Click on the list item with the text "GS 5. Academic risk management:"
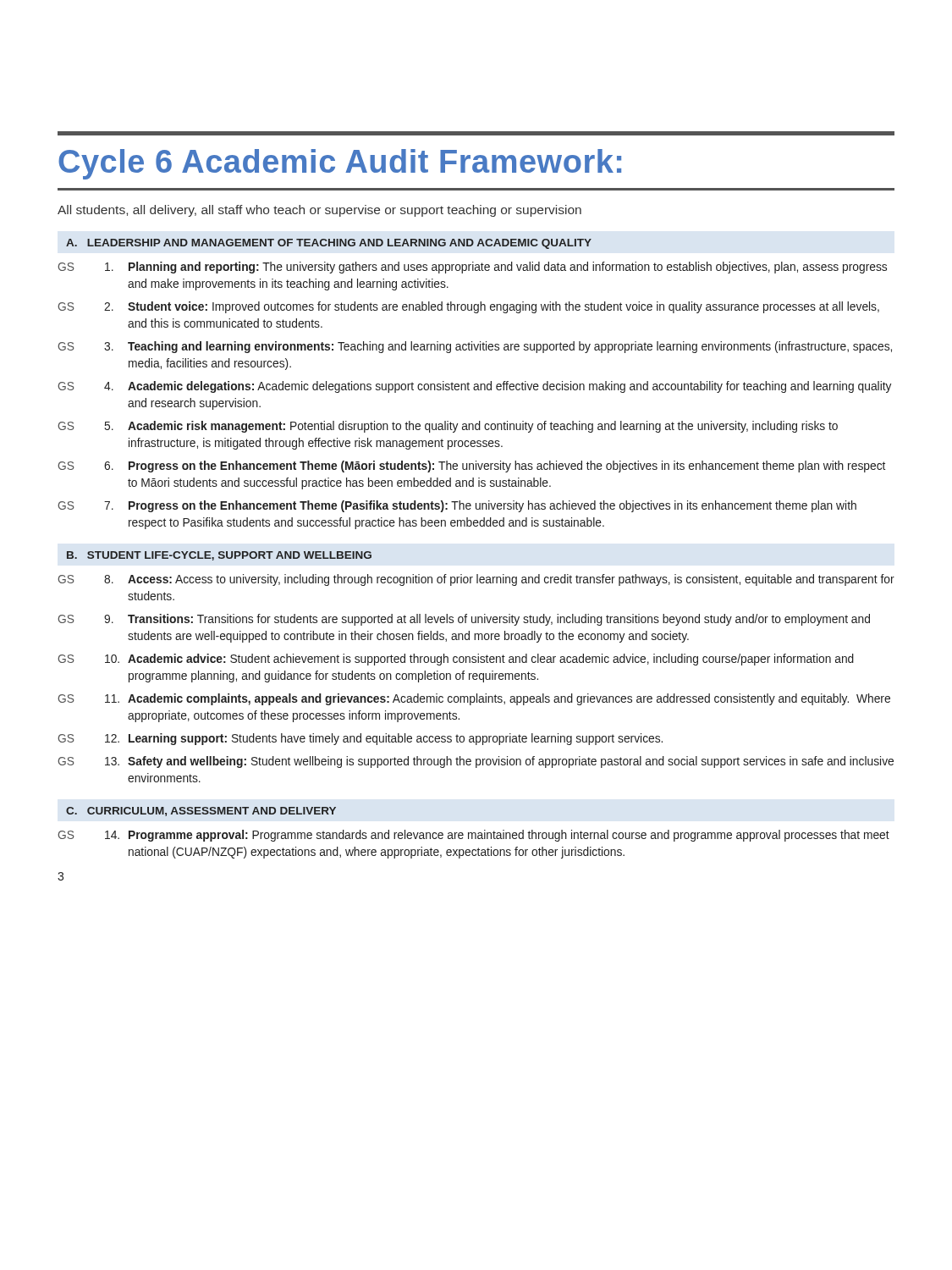This screenshot has height=1270, width=952. [476, 435]
